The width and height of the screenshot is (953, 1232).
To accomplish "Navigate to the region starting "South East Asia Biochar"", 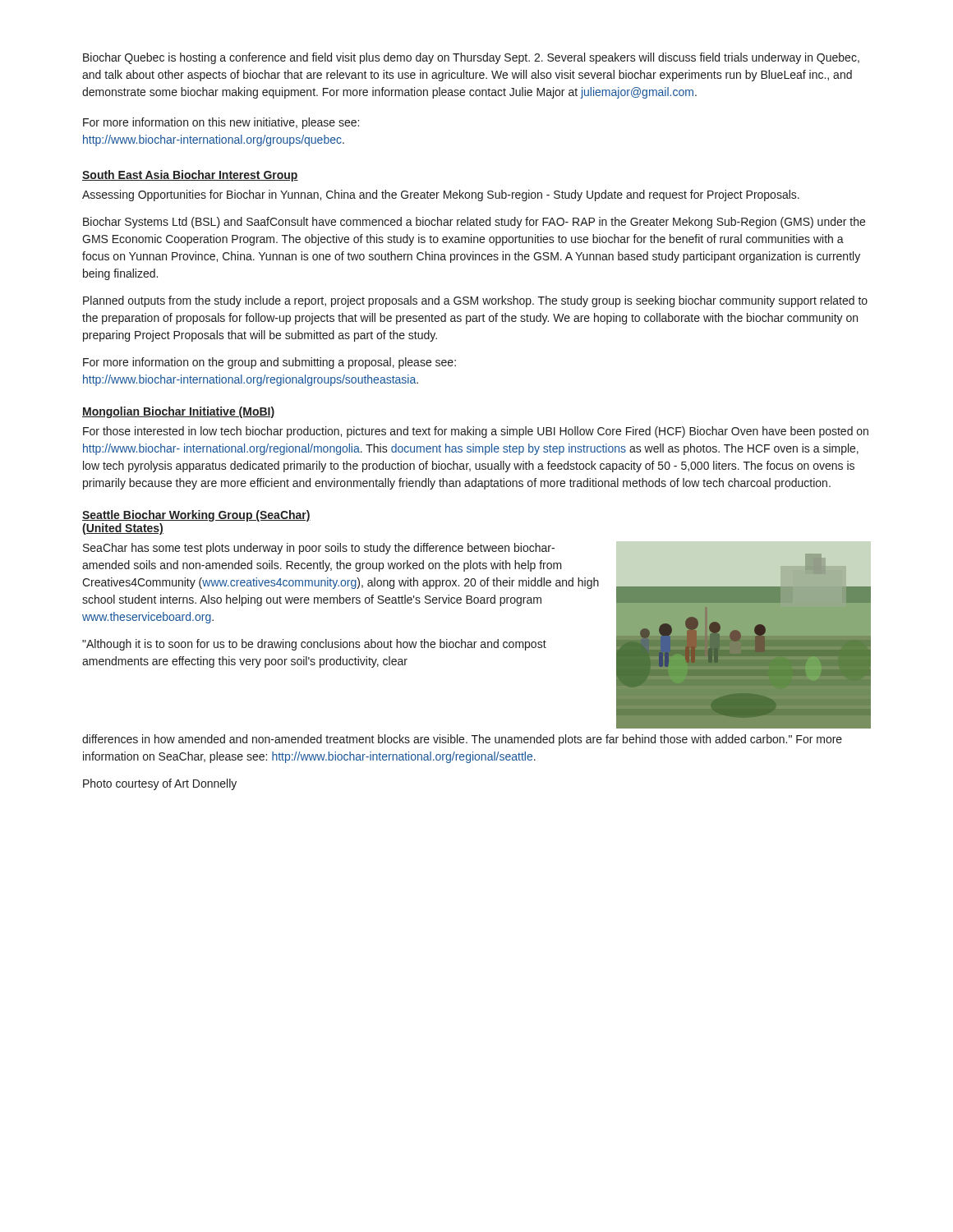I will tap(190, 175).
